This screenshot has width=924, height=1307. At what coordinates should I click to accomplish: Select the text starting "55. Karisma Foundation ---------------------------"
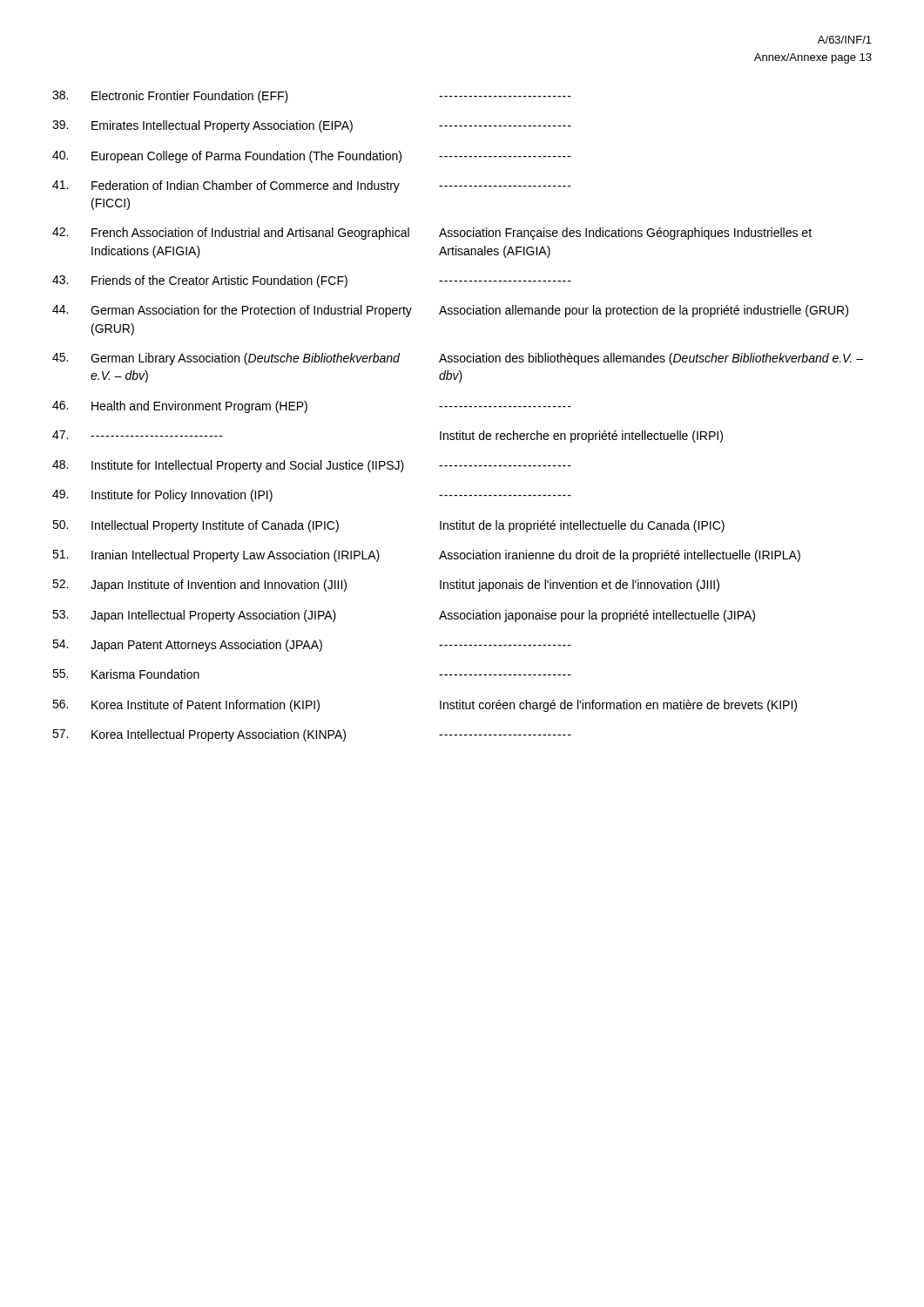pos(462,675)
